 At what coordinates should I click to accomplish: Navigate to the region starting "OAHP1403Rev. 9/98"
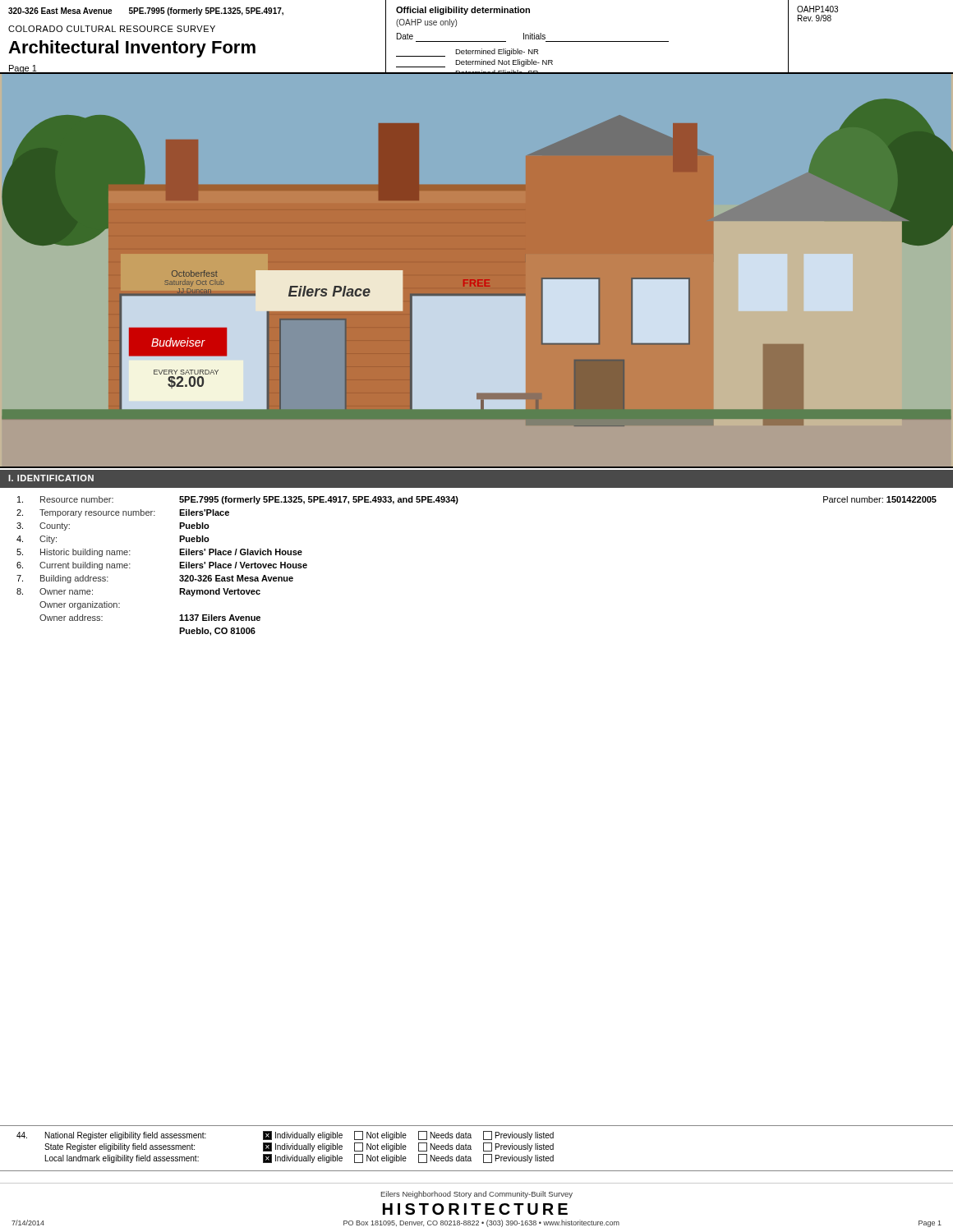pos(818,14)
